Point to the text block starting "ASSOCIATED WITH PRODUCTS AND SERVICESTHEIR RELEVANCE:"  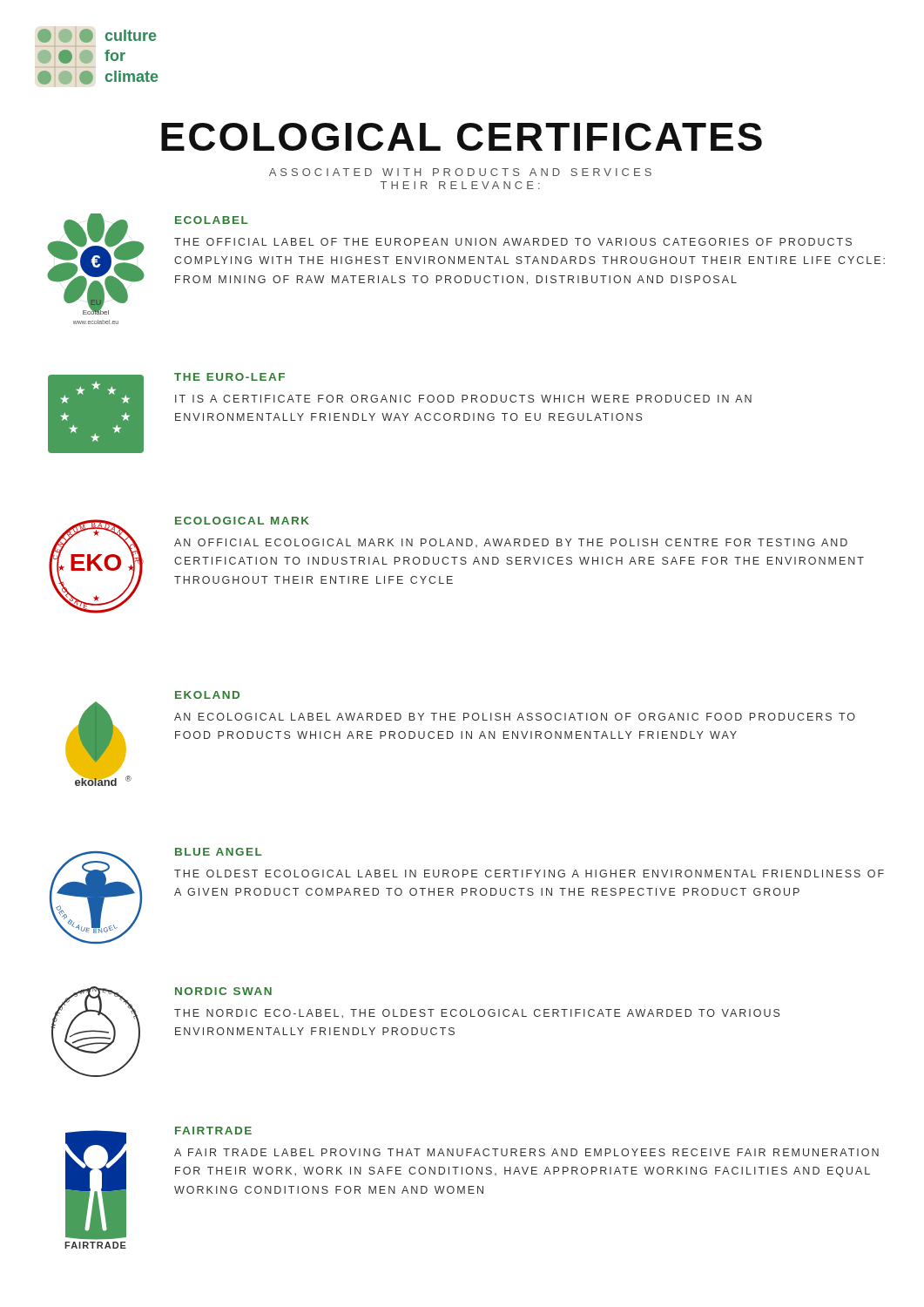(462, 179)
